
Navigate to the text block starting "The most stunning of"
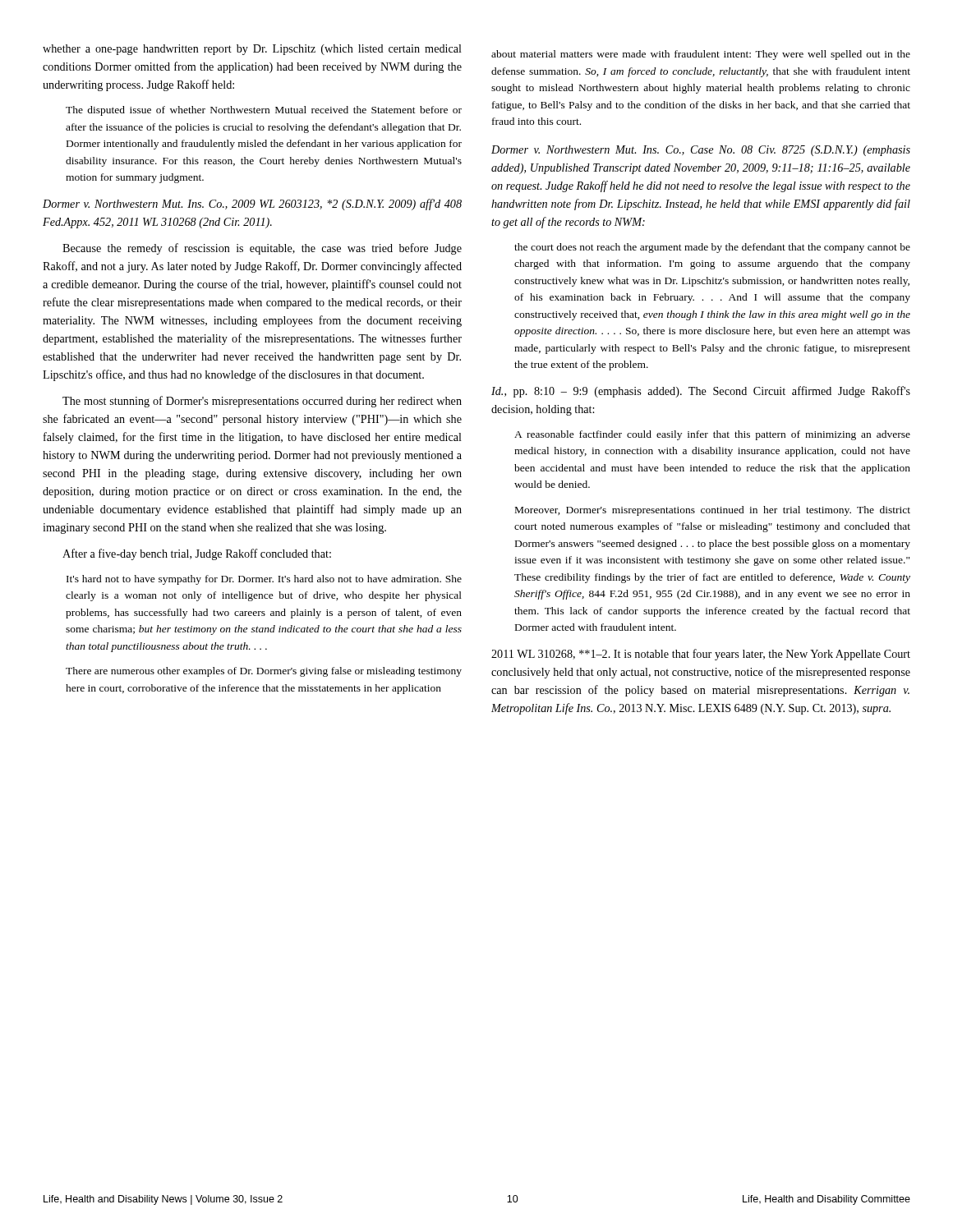(252, 464)
